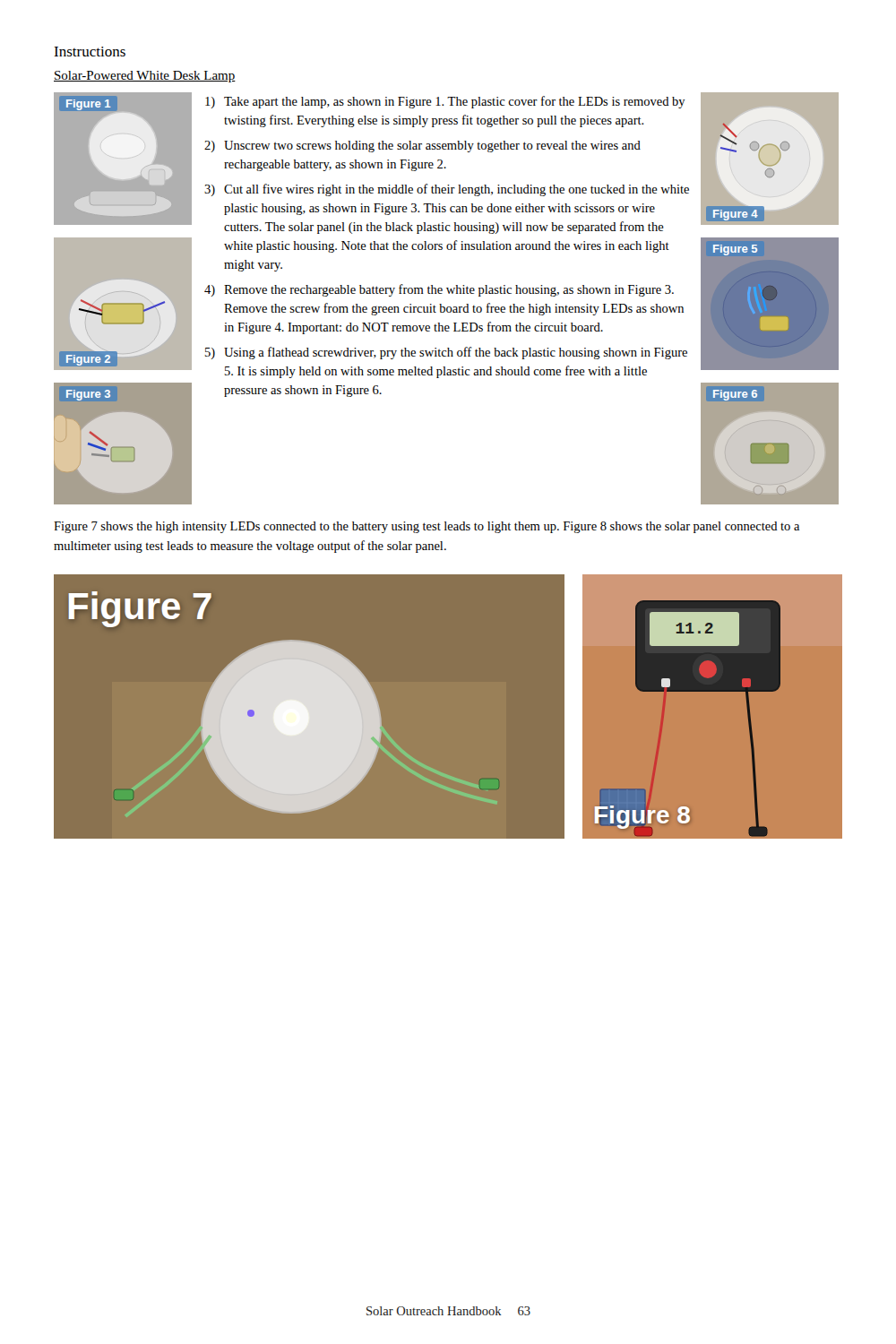Image resolution: width=896 pixels, height=1344 pixels.
Task: Click on the text block that says "Figure 7 shows"
Action: 427,536
